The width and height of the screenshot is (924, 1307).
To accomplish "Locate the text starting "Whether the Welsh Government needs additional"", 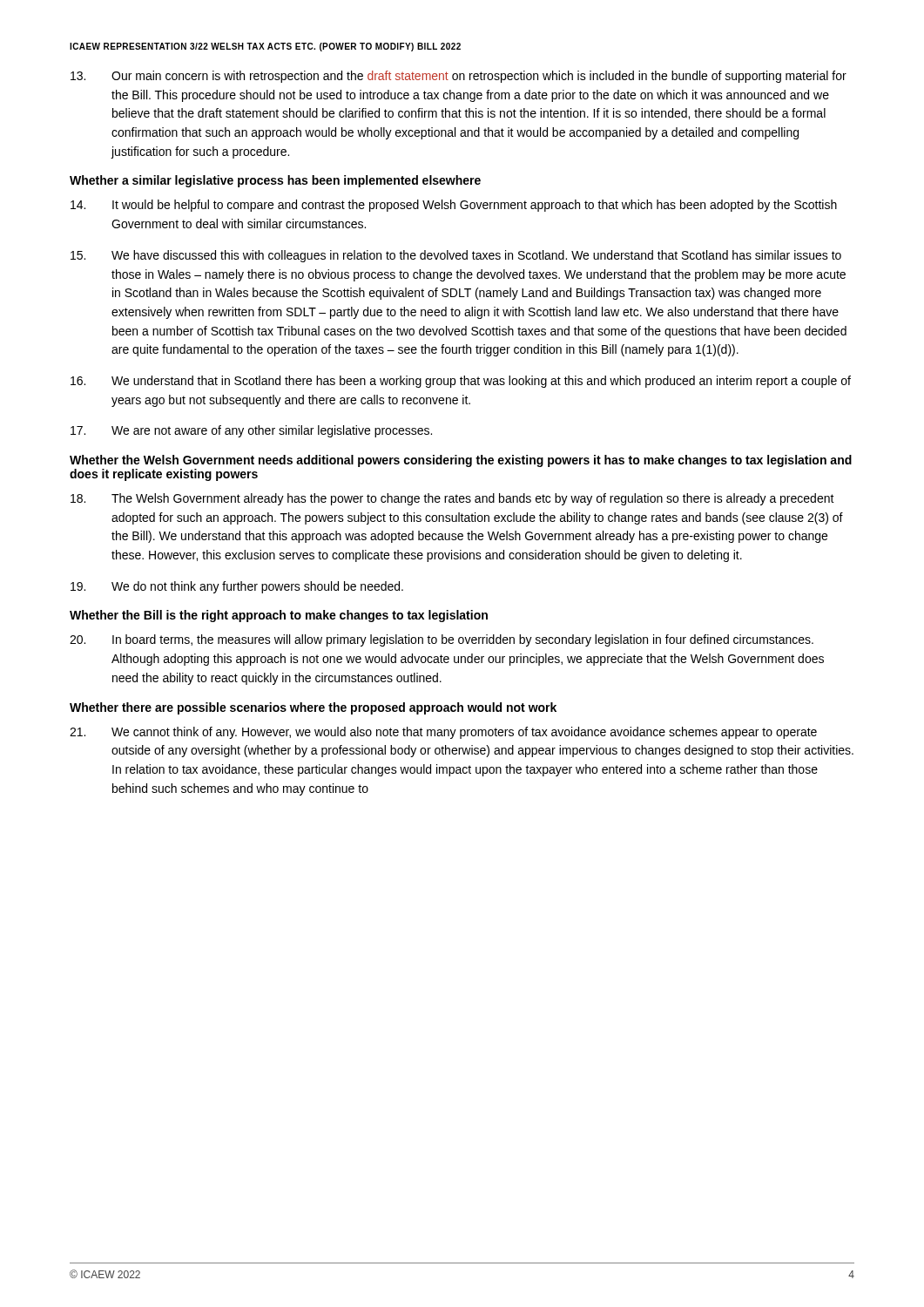I will tap(461, 467).
